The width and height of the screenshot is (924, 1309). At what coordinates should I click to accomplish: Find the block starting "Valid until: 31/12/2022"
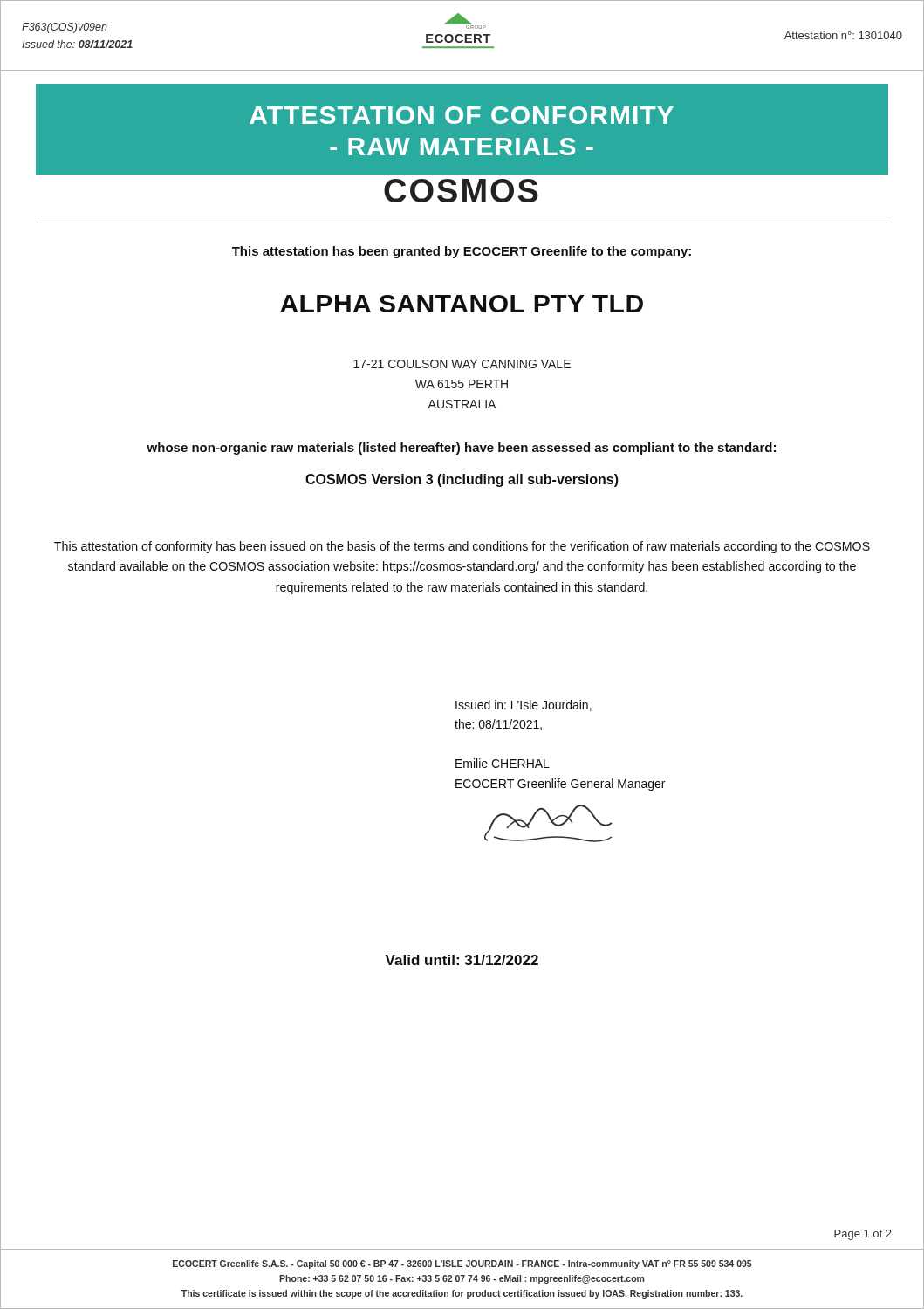tap(462, 960)
